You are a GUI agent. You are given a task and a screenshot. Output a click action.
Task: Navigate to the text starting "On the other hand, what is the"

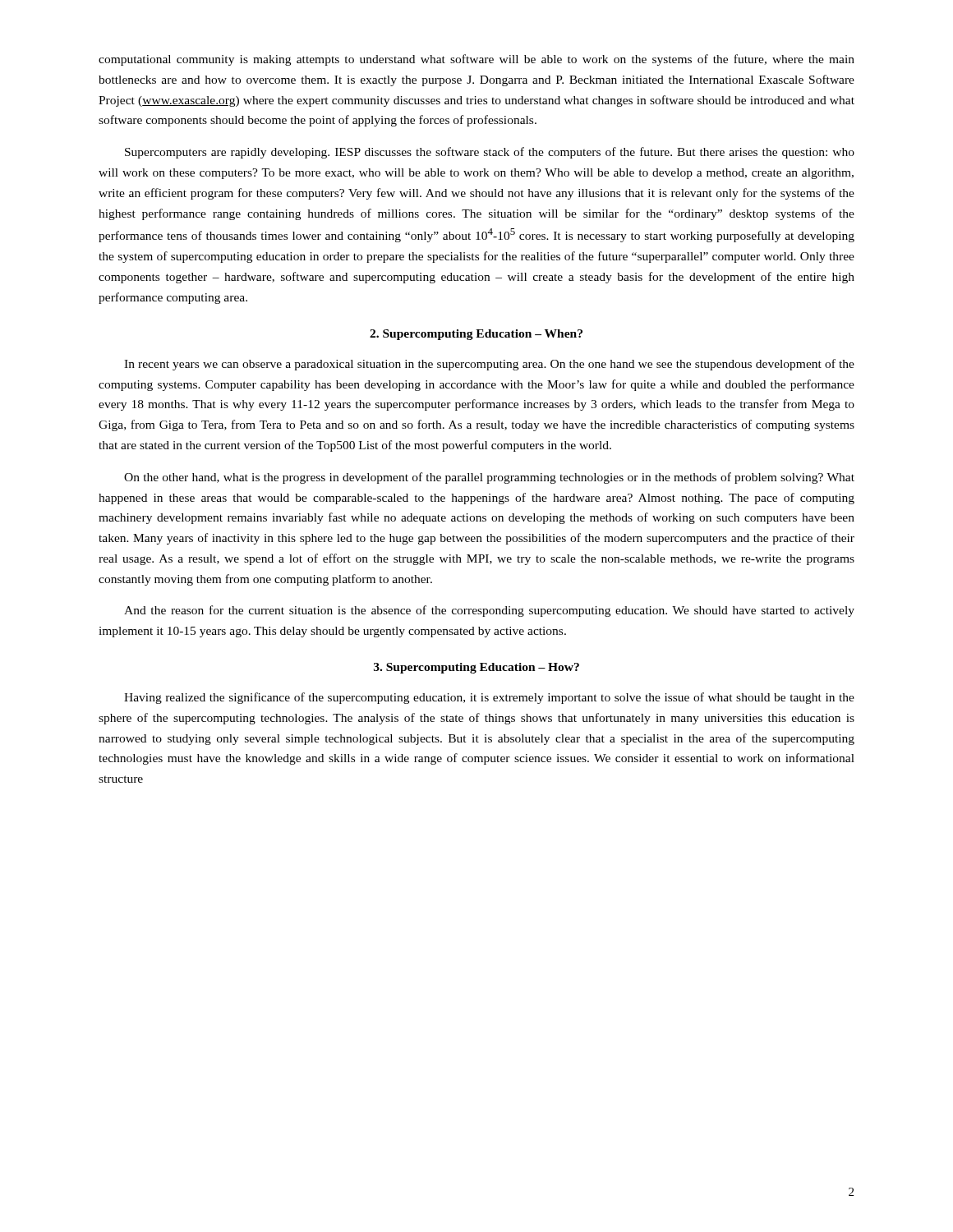(476, 528)
